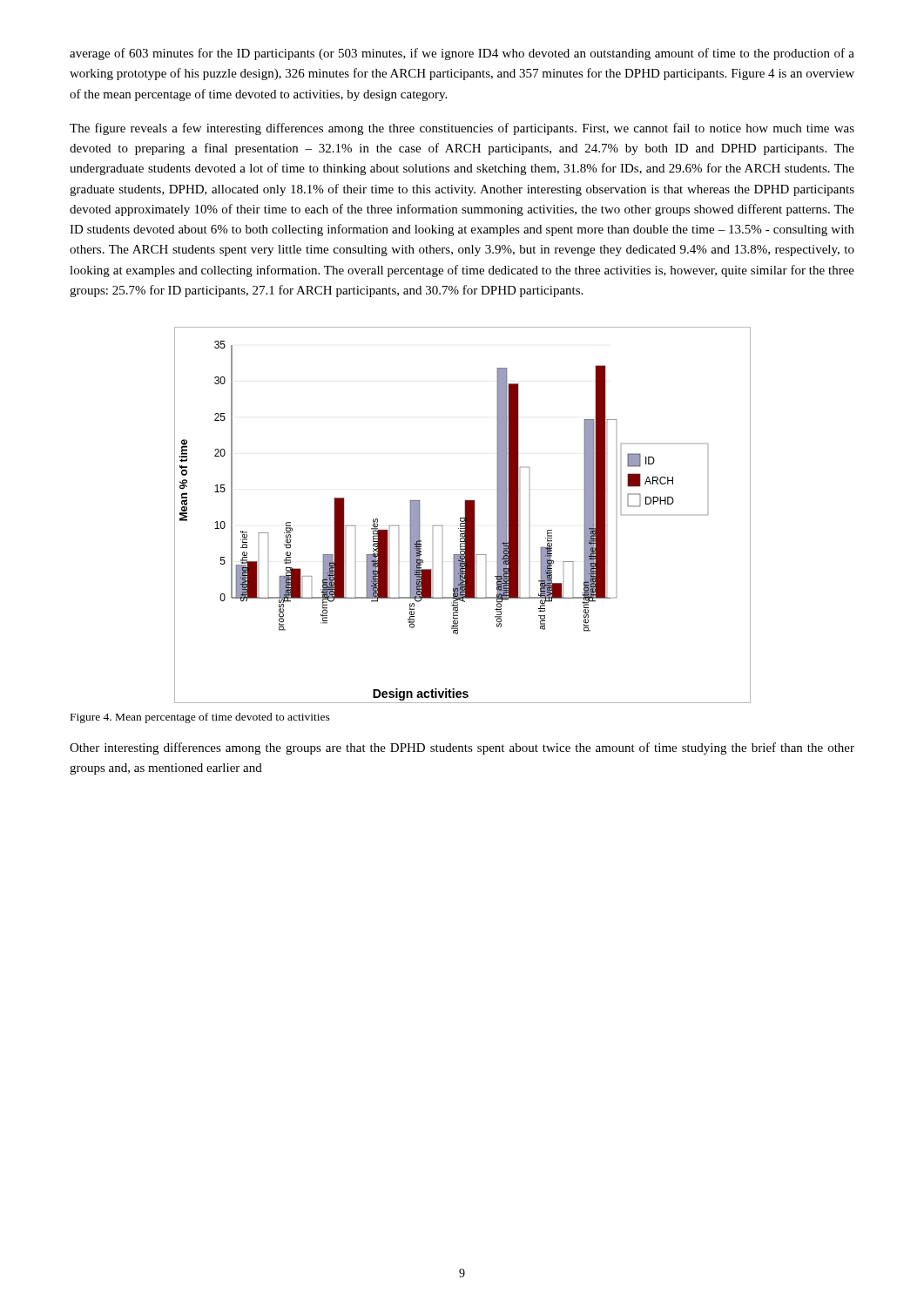This screenshot has width=924, height=1307.
Task: Click the passage that begins "Other interesting differences"
Action: coord(462,758)
